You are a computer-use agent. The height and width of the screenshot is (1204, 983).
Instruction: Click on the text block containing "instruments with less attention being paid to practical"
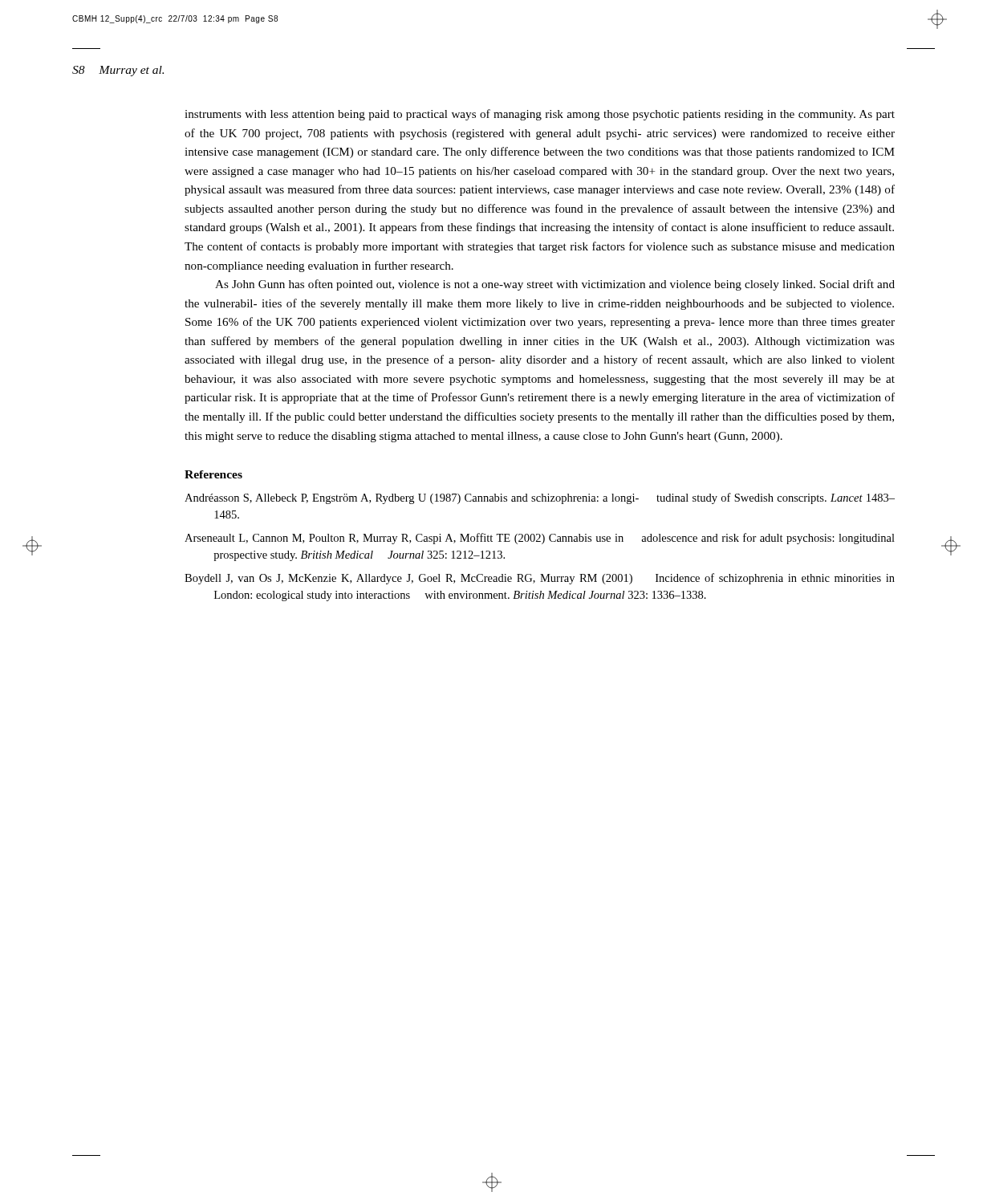click(540, 275)
